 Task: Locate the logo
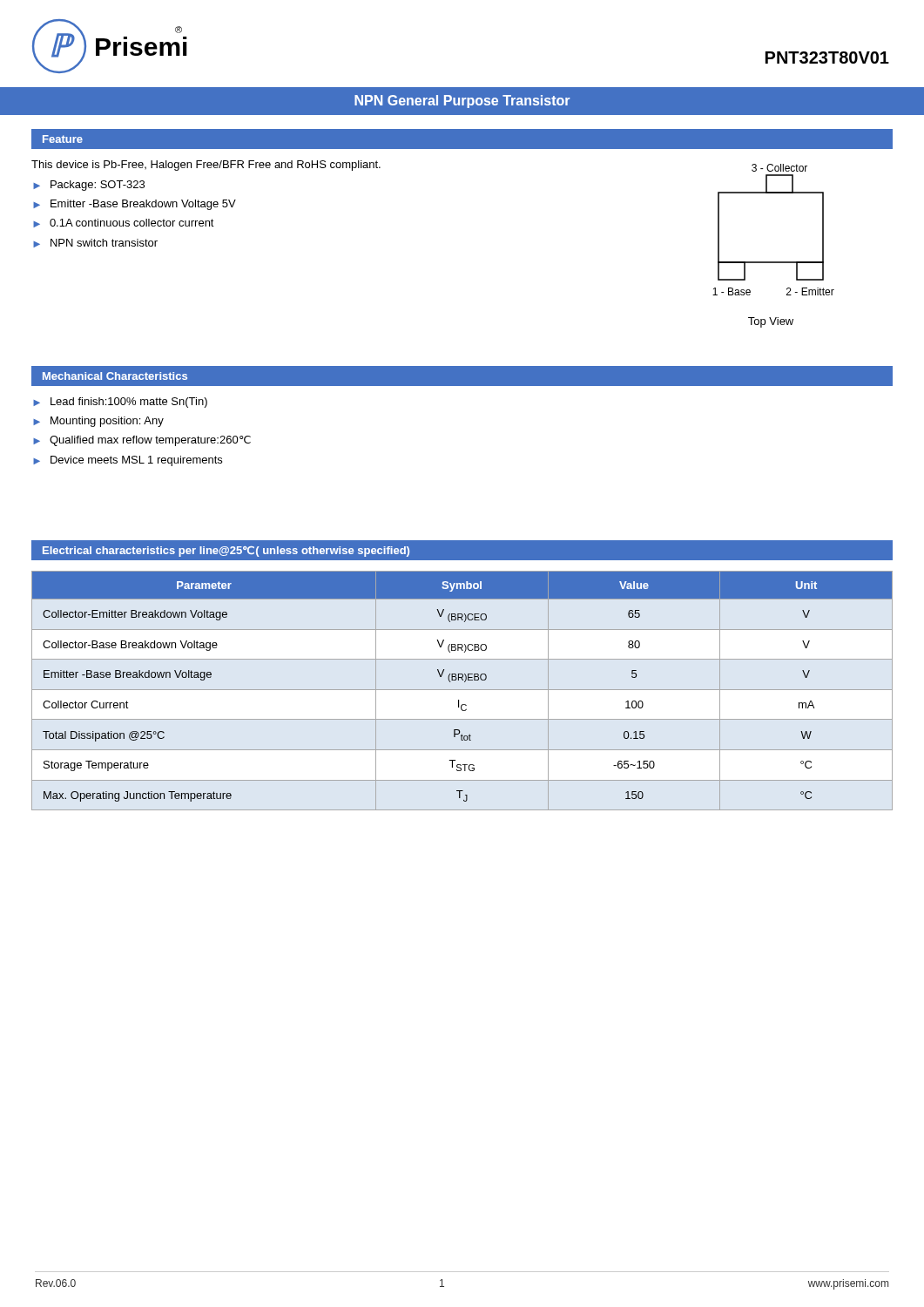point(110,48)
